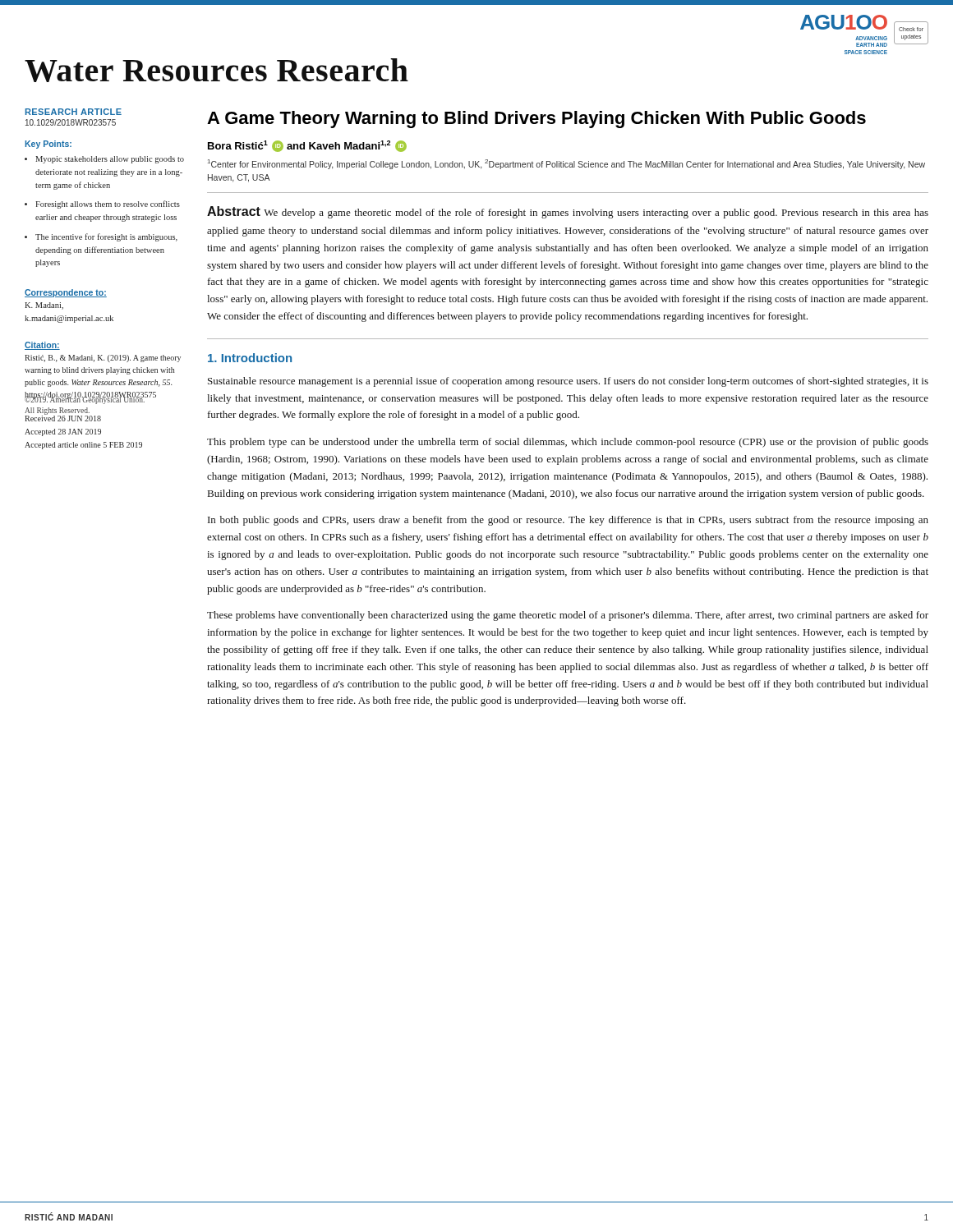Viewport: 953px width, 1232px height.
Task: Point to the text starting "These problems have conventionally"
Action: coord(568,658)
